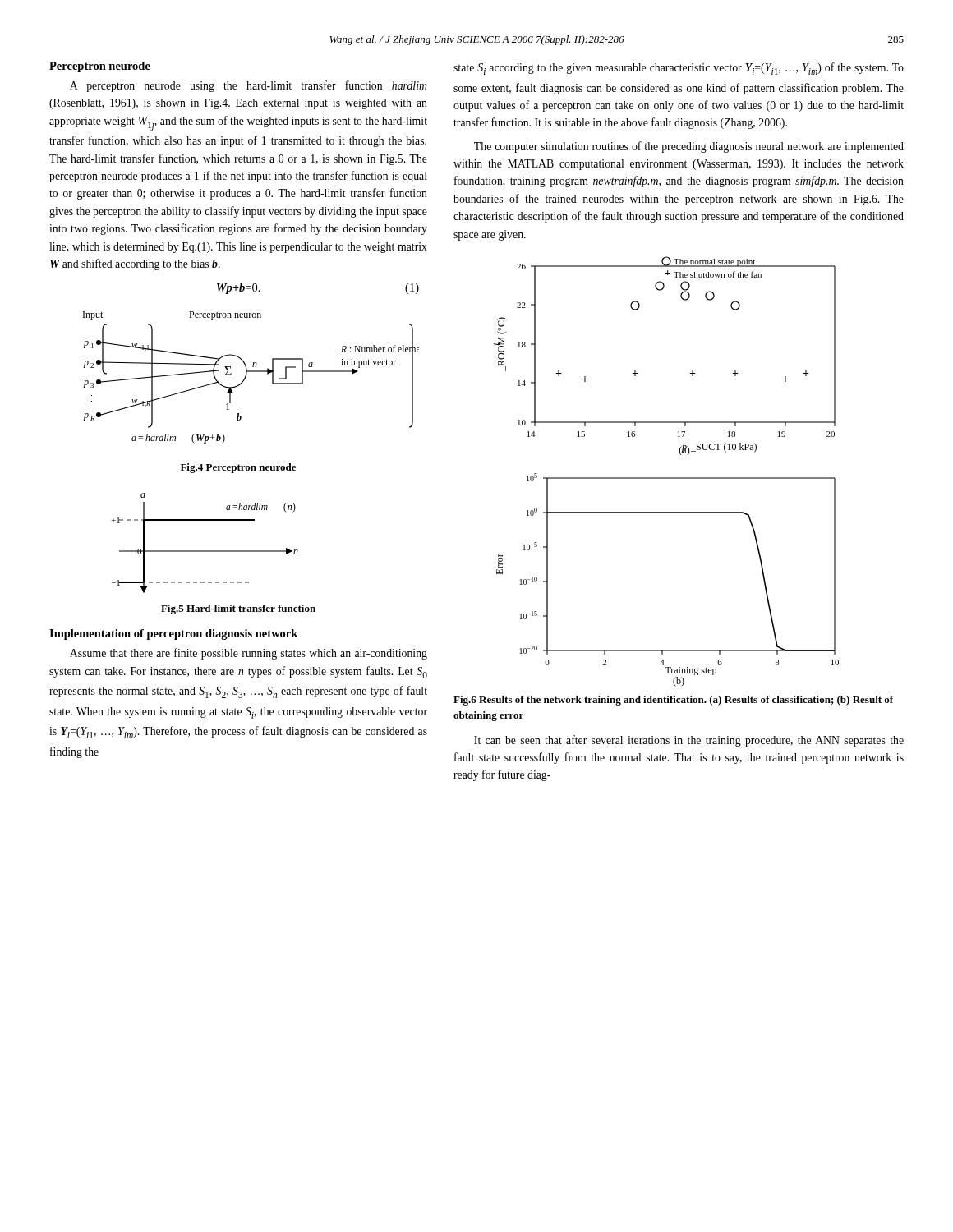Screen dimensions: 1232x953
Task: Select the element starting "Fig.4 Perceptron neurode"
Action: 238,467
